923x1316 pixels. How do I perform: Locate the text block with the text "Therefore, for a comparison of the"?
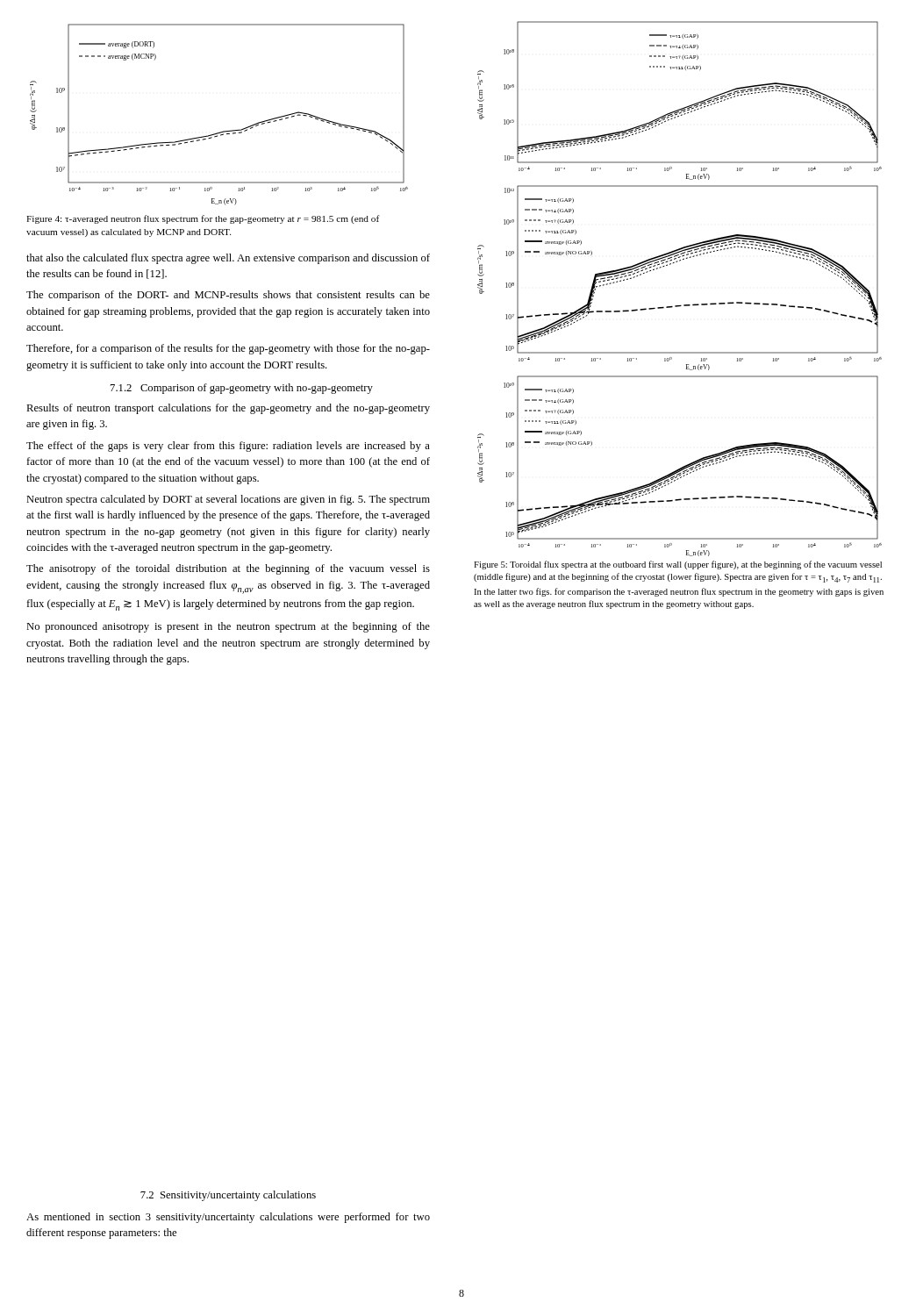[x=228, y=357]
